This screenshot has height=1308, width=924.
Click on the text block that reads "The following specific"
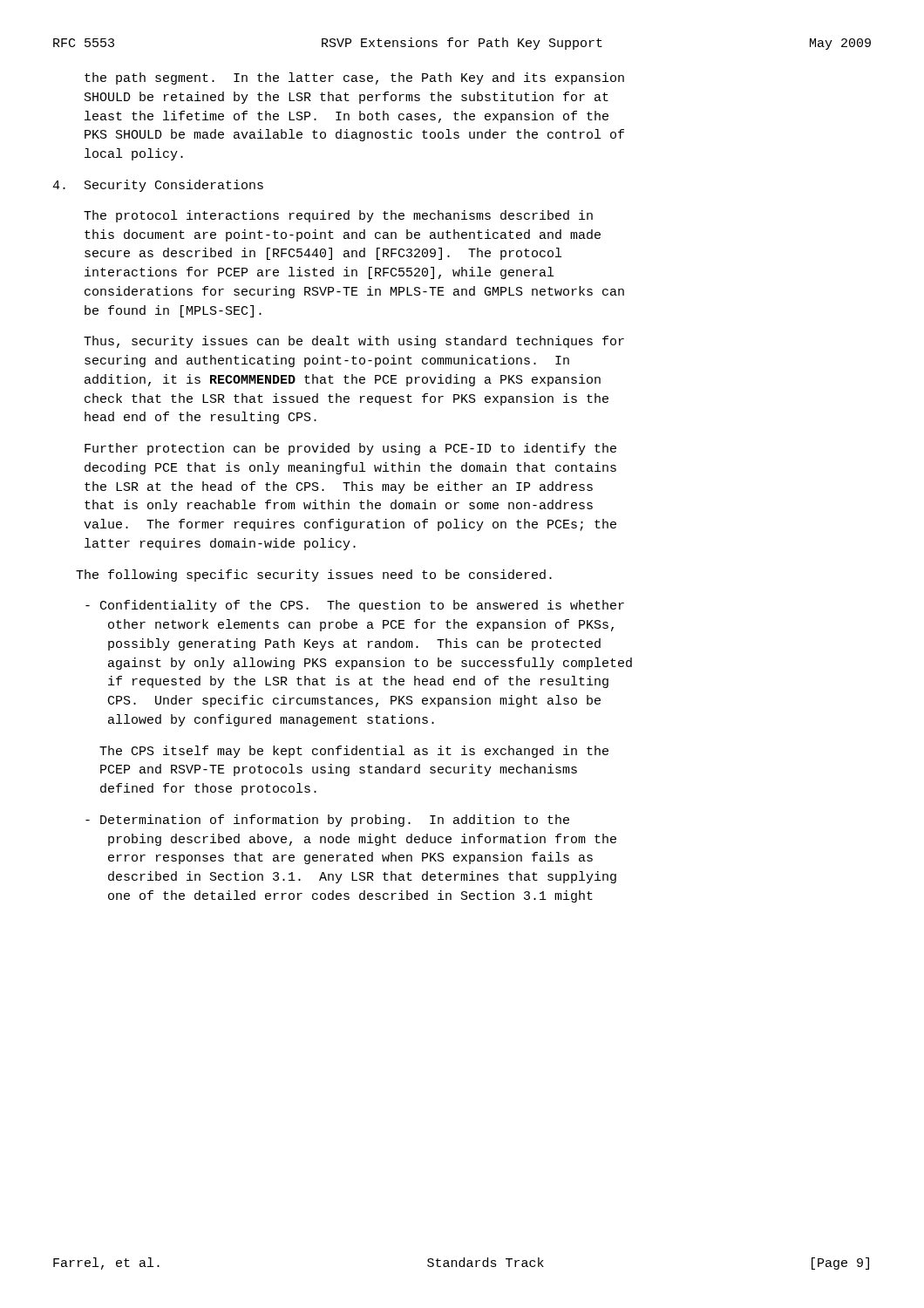[303, 576]
